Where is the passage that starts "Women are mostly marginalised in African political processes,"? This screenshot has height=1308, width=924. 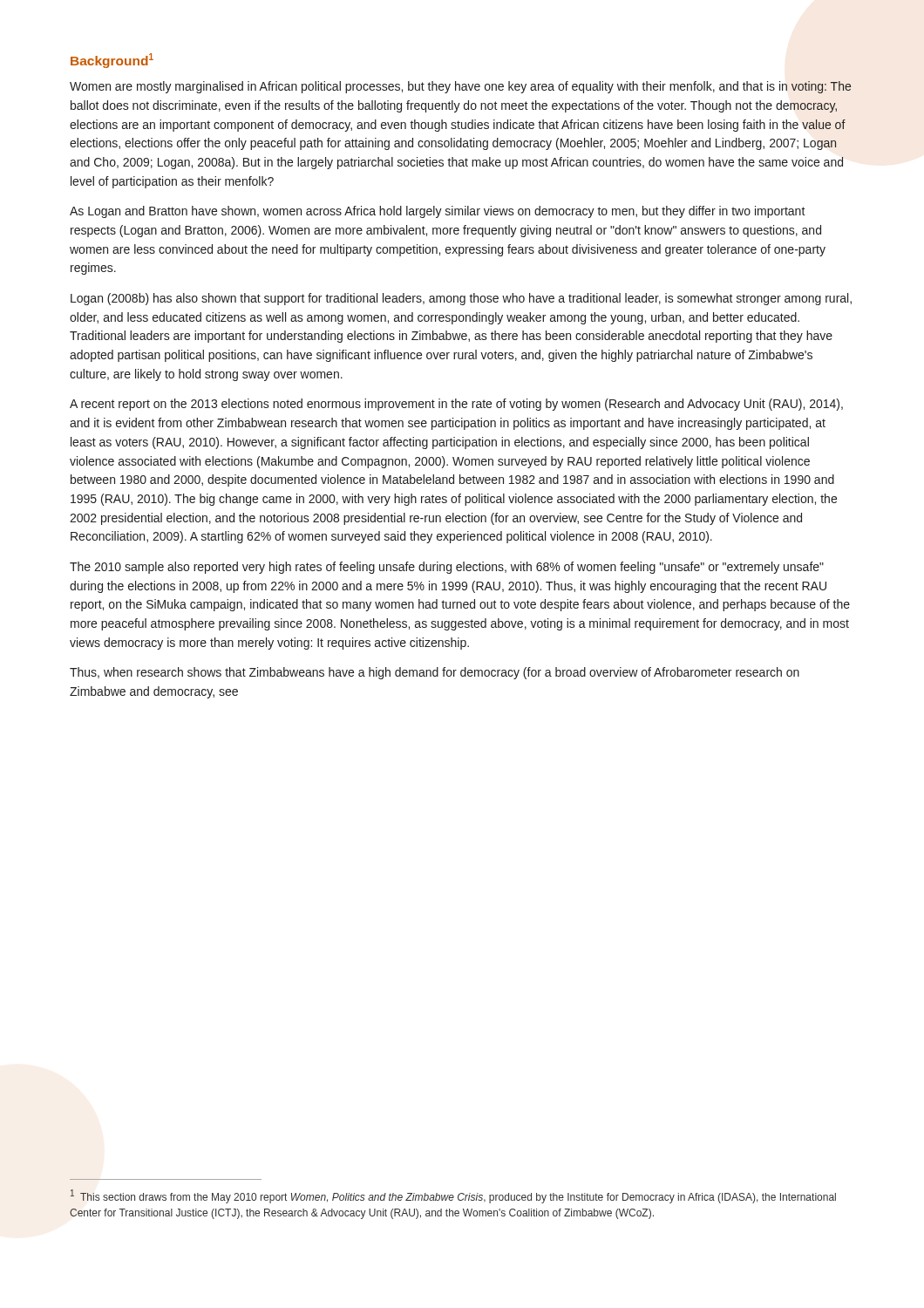coord(461,134)
